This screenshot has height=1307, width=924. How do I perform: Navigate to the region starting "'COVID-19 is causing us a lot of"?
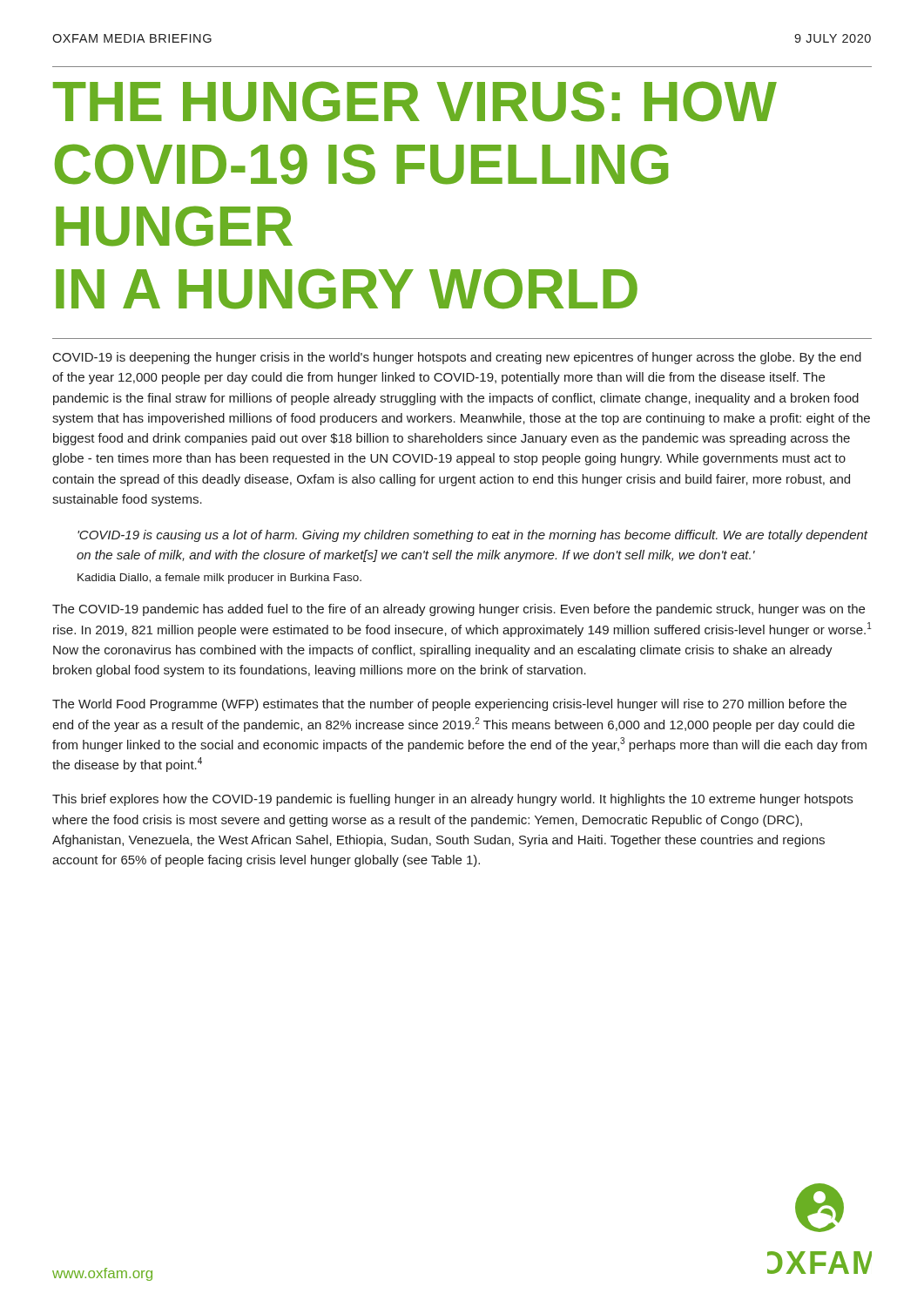tap(474, 556)
